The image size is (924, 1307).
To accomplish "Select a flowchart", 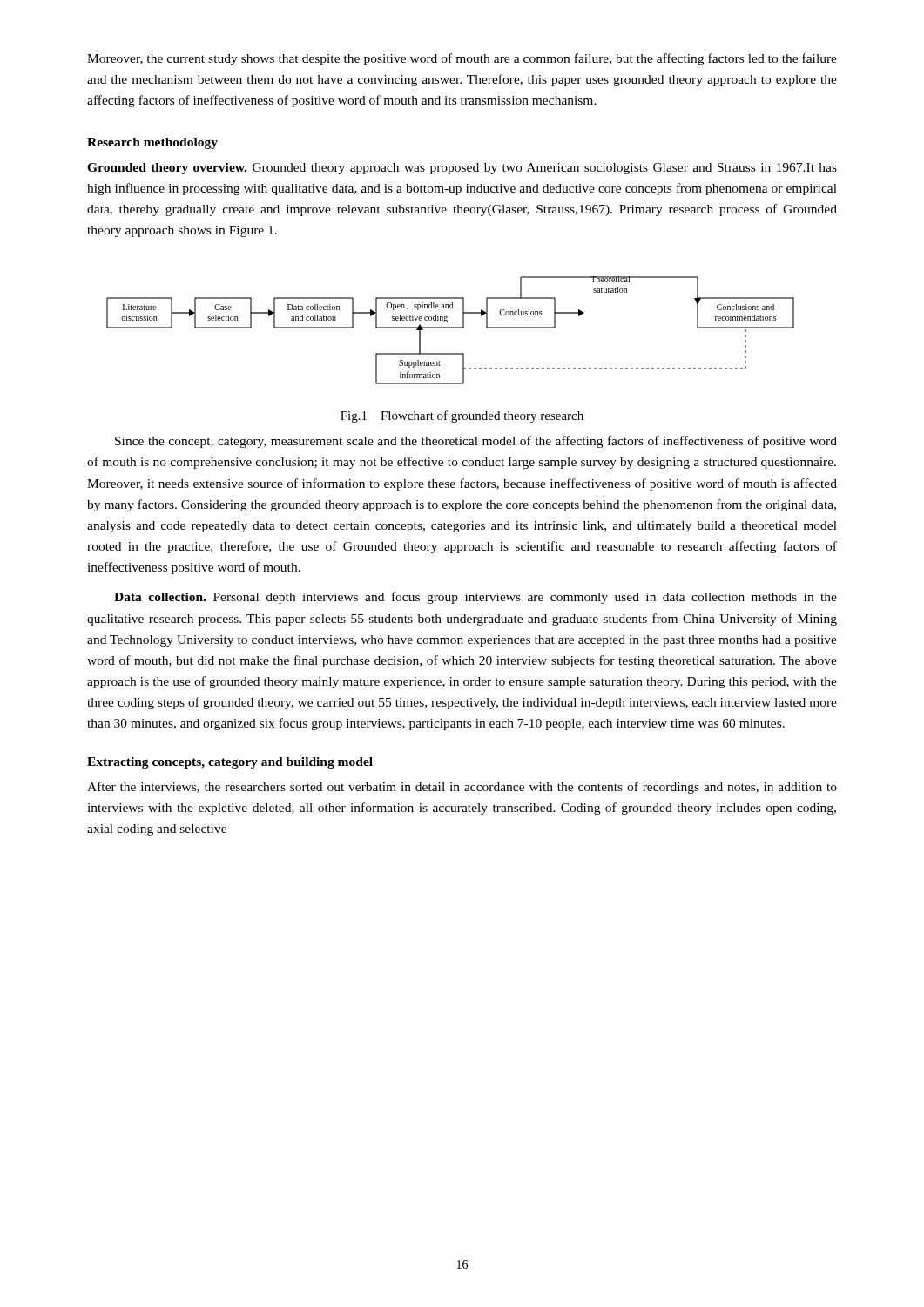I will (462, 328).
